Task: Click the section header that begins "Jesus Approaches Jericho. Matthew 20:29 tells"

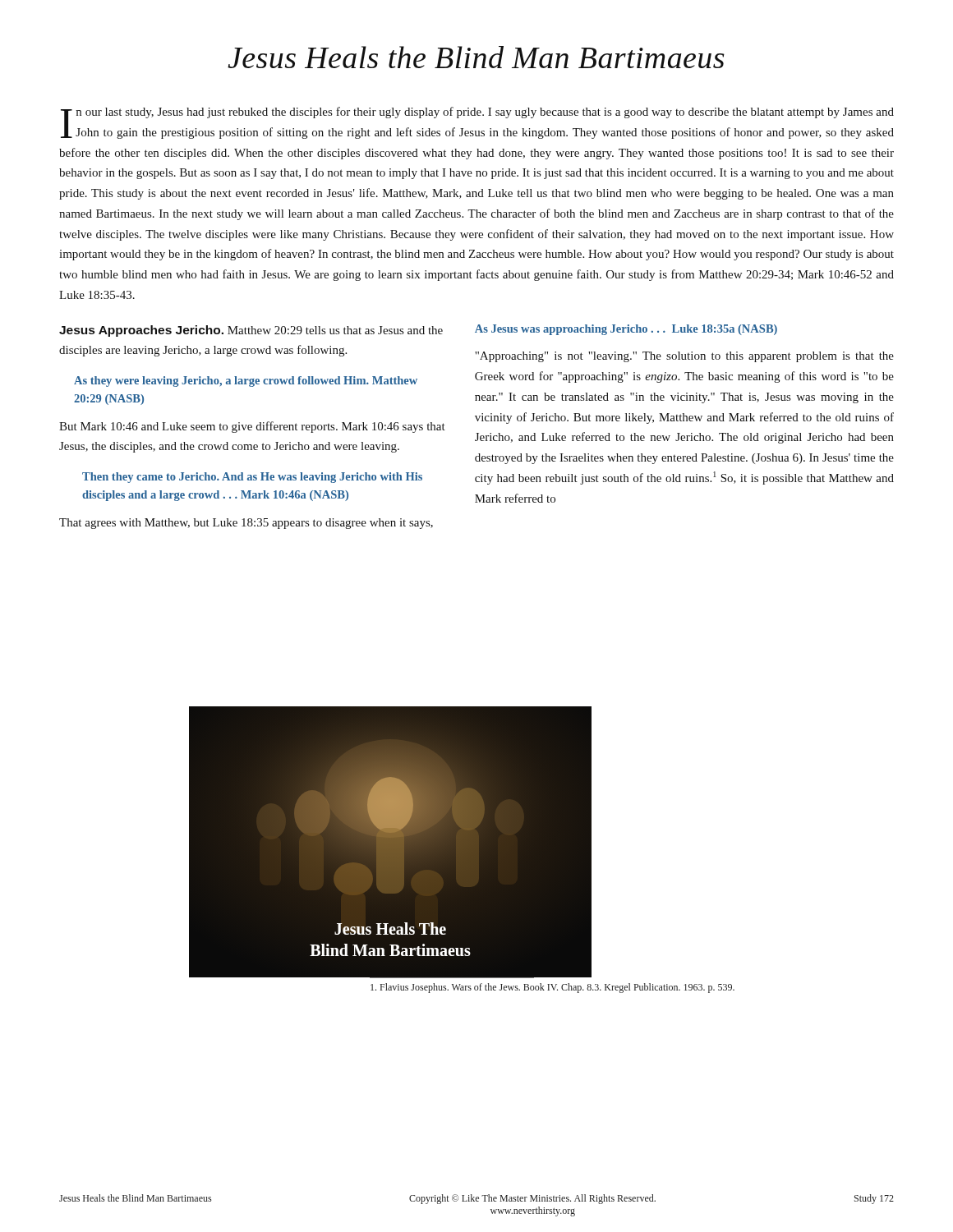Action: point(251,340)
